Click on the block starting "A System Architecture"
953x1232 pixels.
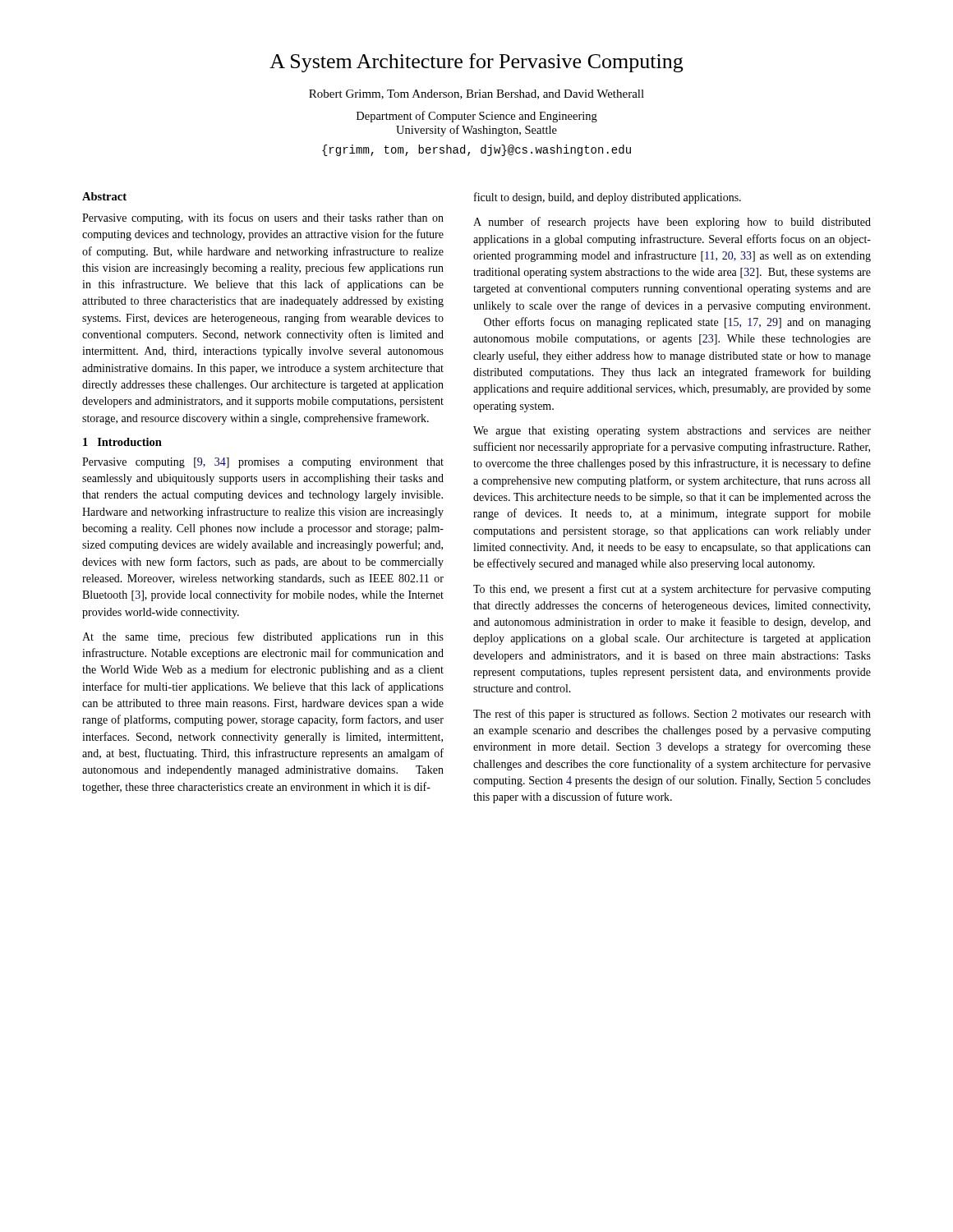(476, 62)
